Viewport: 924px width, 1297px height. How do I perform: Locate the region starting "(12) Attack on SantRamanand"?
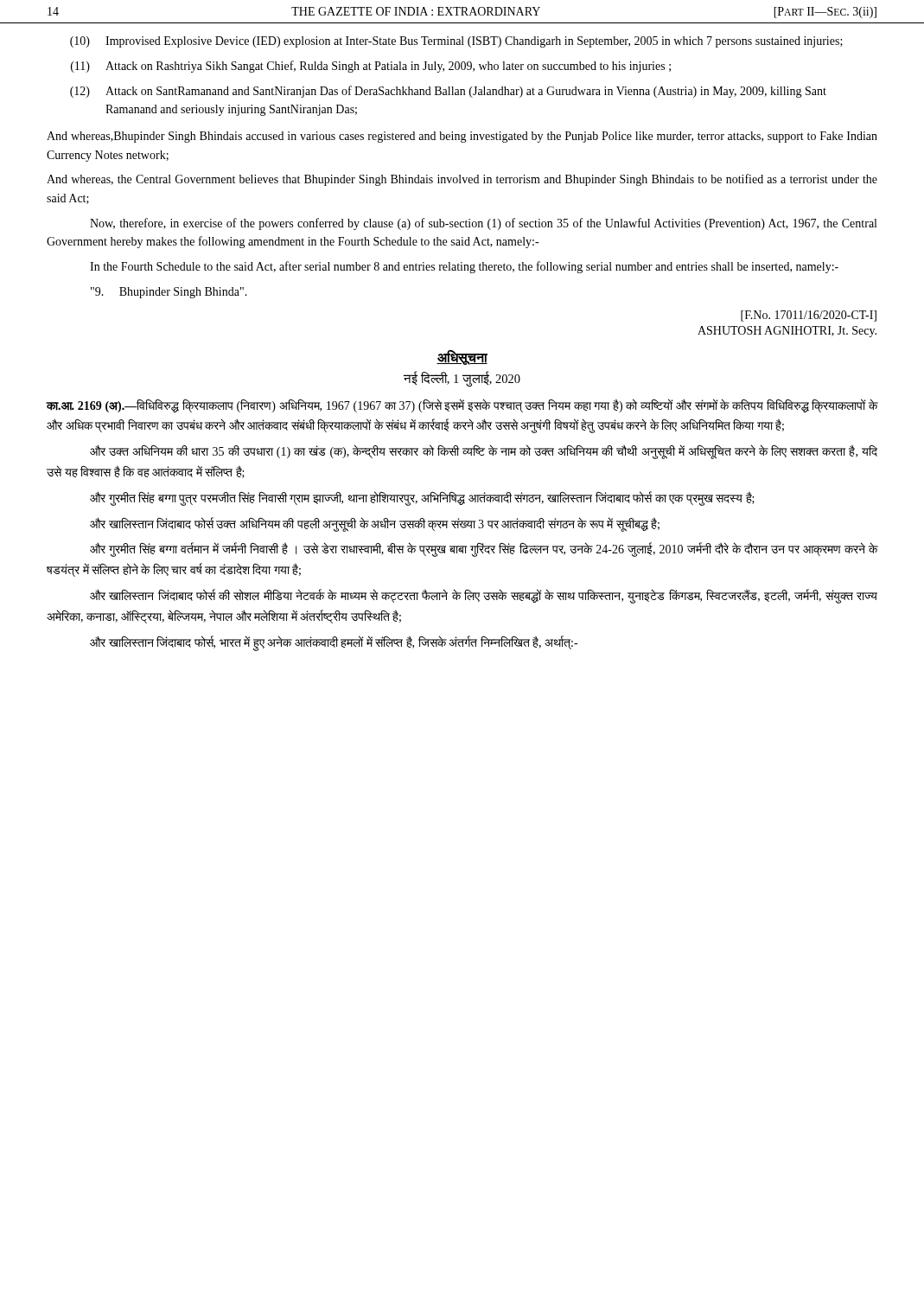point(462,100)
